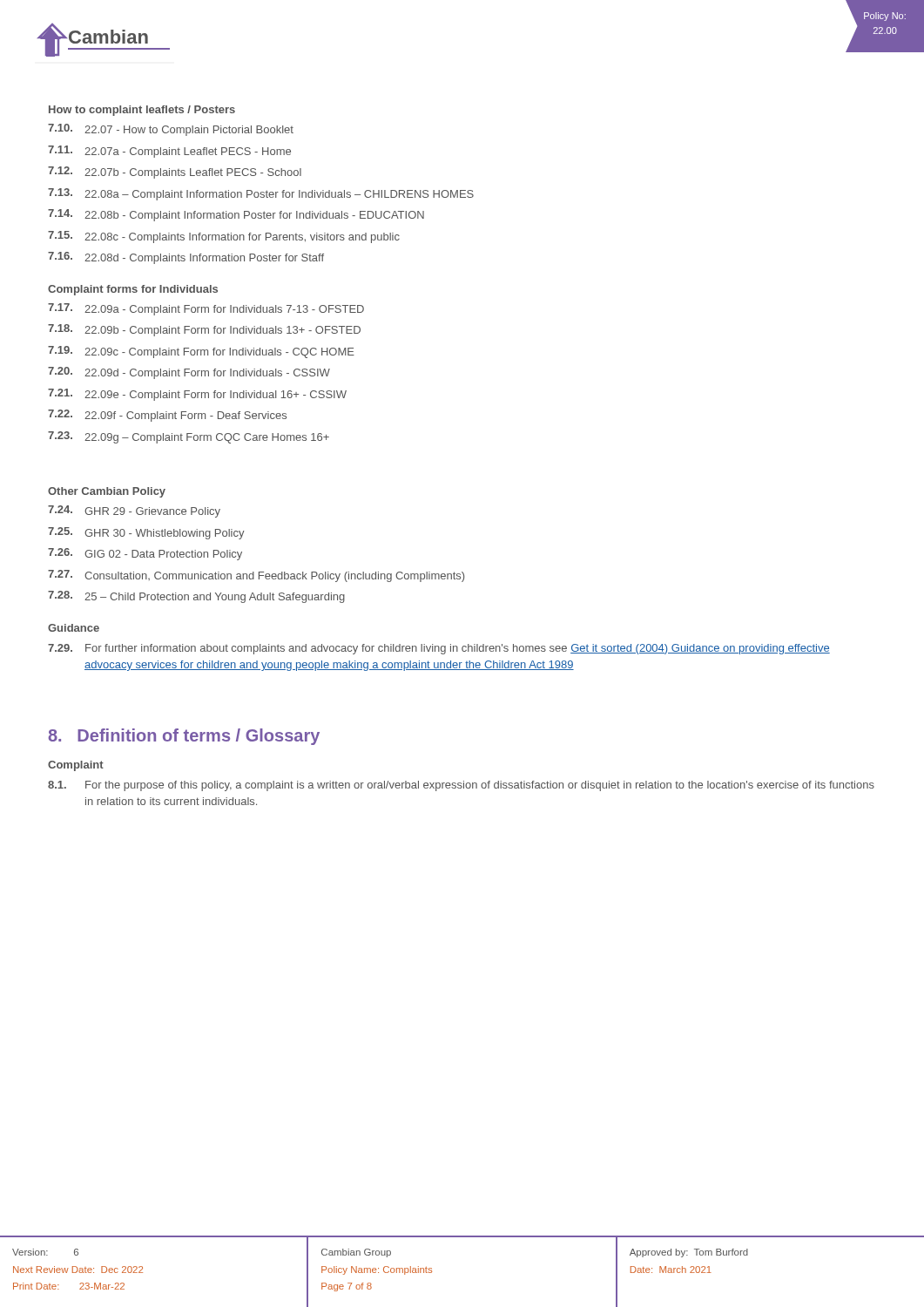Find the text starting "7.25. GHR 30 - Whistleblowing"
This screenshot has width=924, height=1307.
[x=146, y=533]
